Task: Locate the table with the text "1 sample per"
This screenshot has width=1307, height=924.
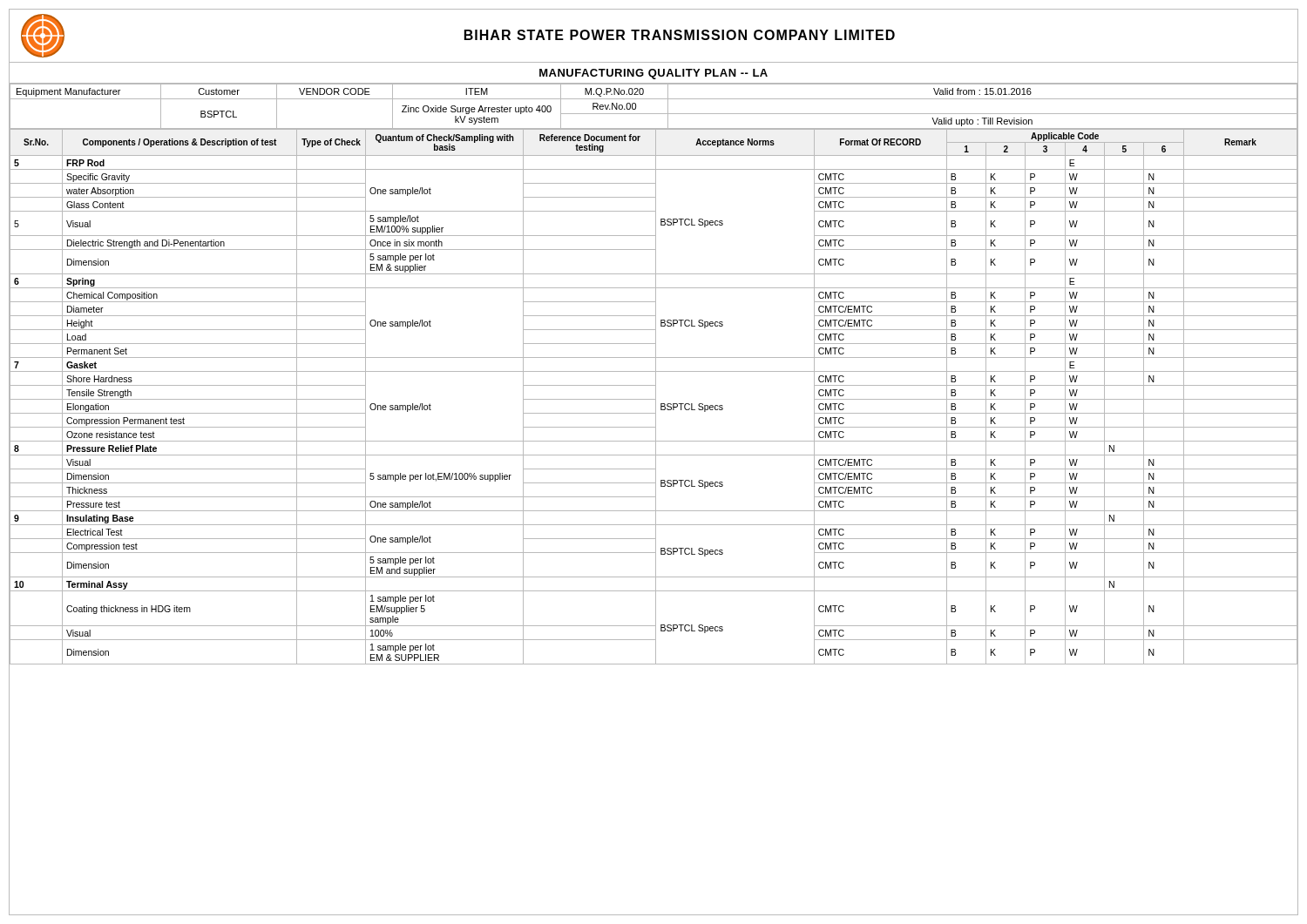Action: (x=654, y=397)
